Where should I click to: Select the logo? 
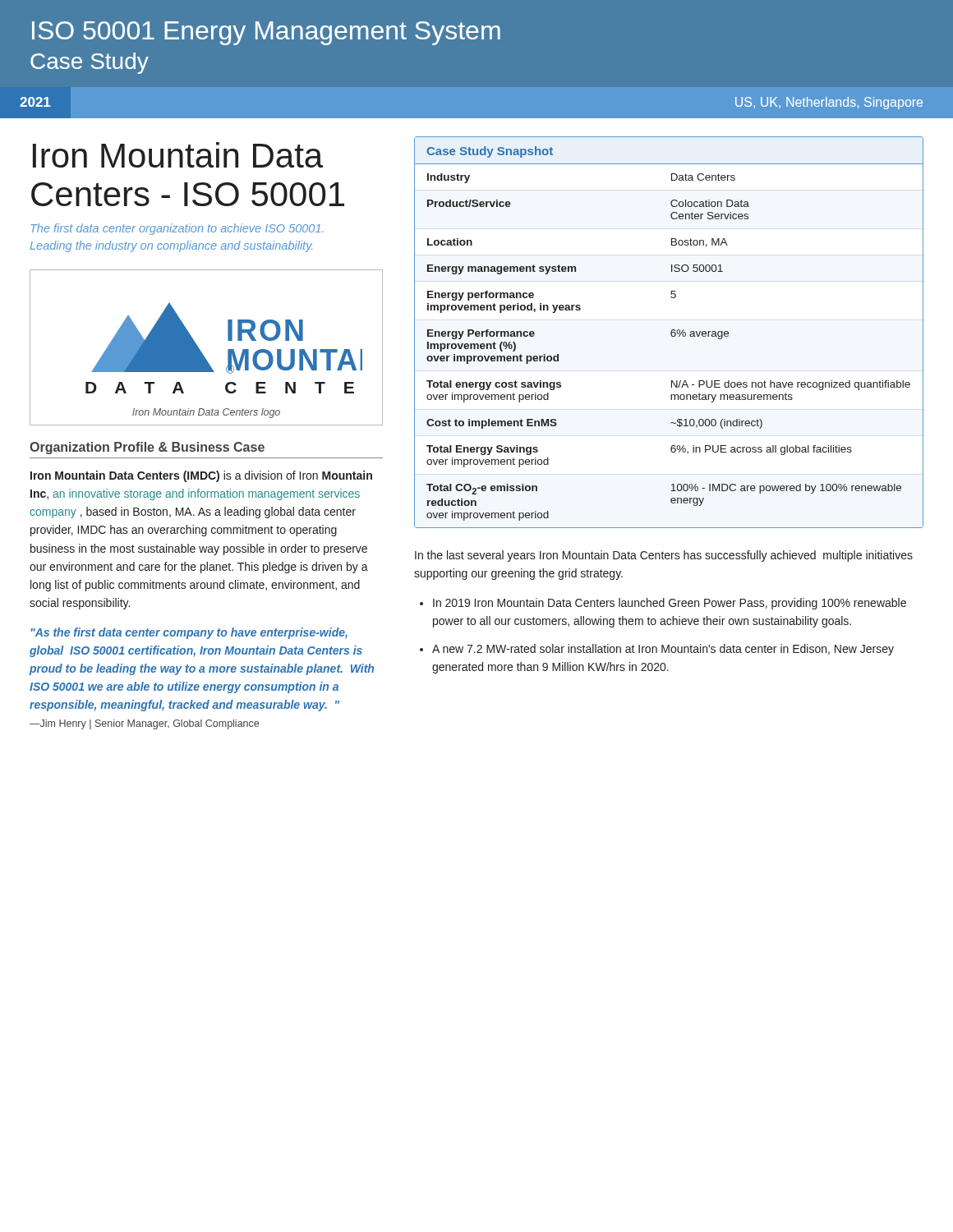[x=206, y=347]
